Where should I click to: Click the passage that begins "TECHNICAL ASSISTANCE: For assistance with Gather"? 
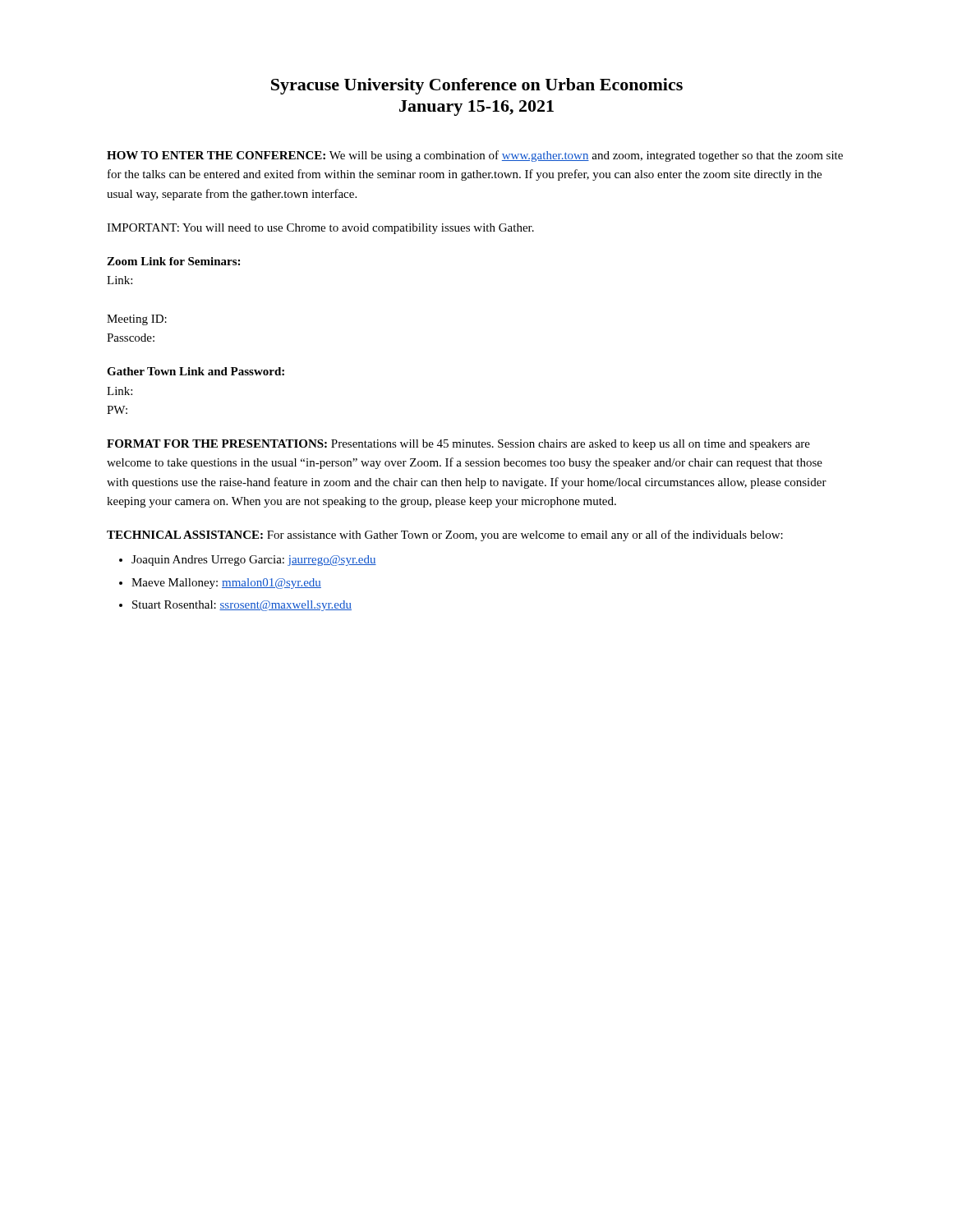coord(445,535)
